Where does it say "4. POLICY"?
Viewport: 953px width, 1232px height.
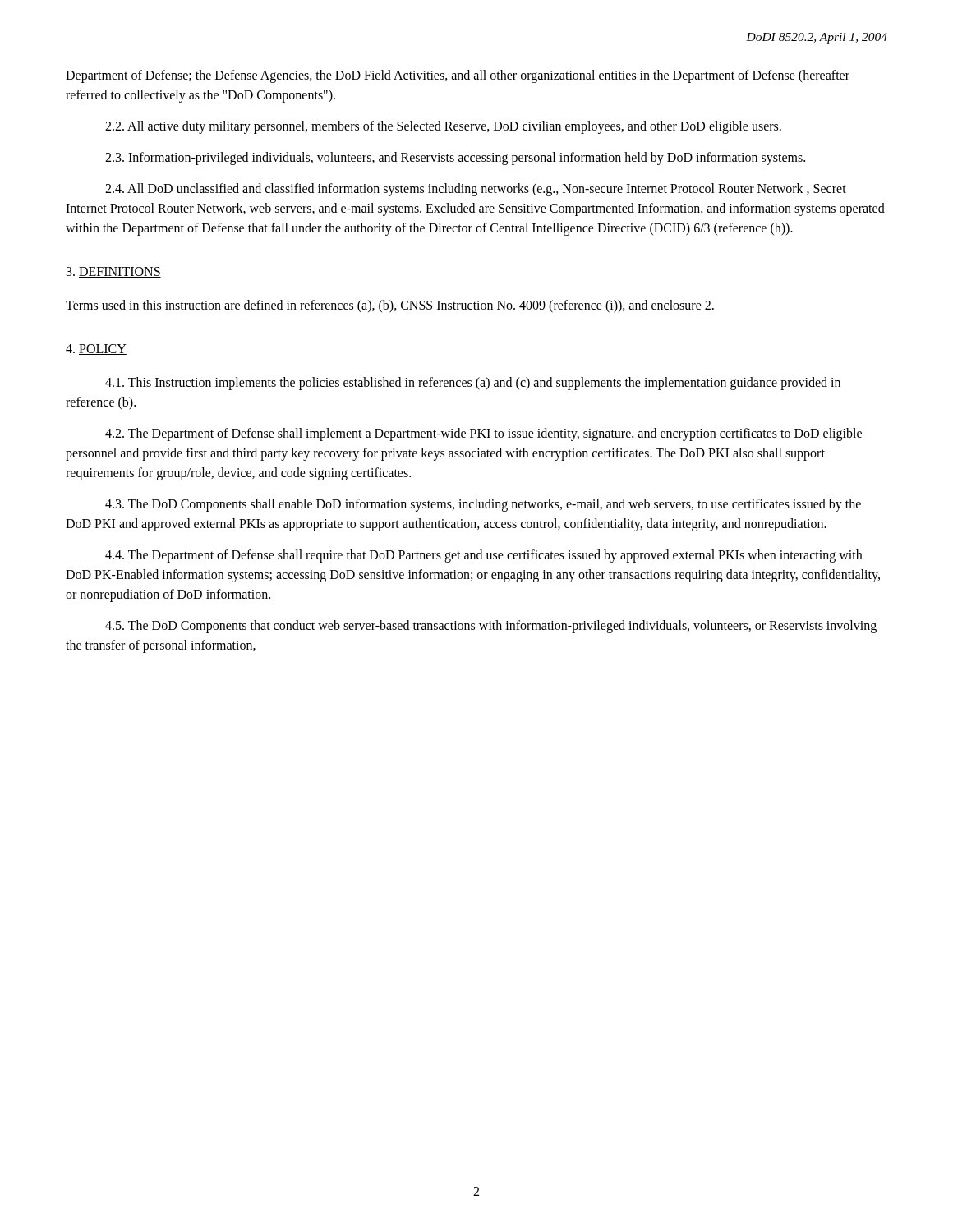click(x=96, y=349)
